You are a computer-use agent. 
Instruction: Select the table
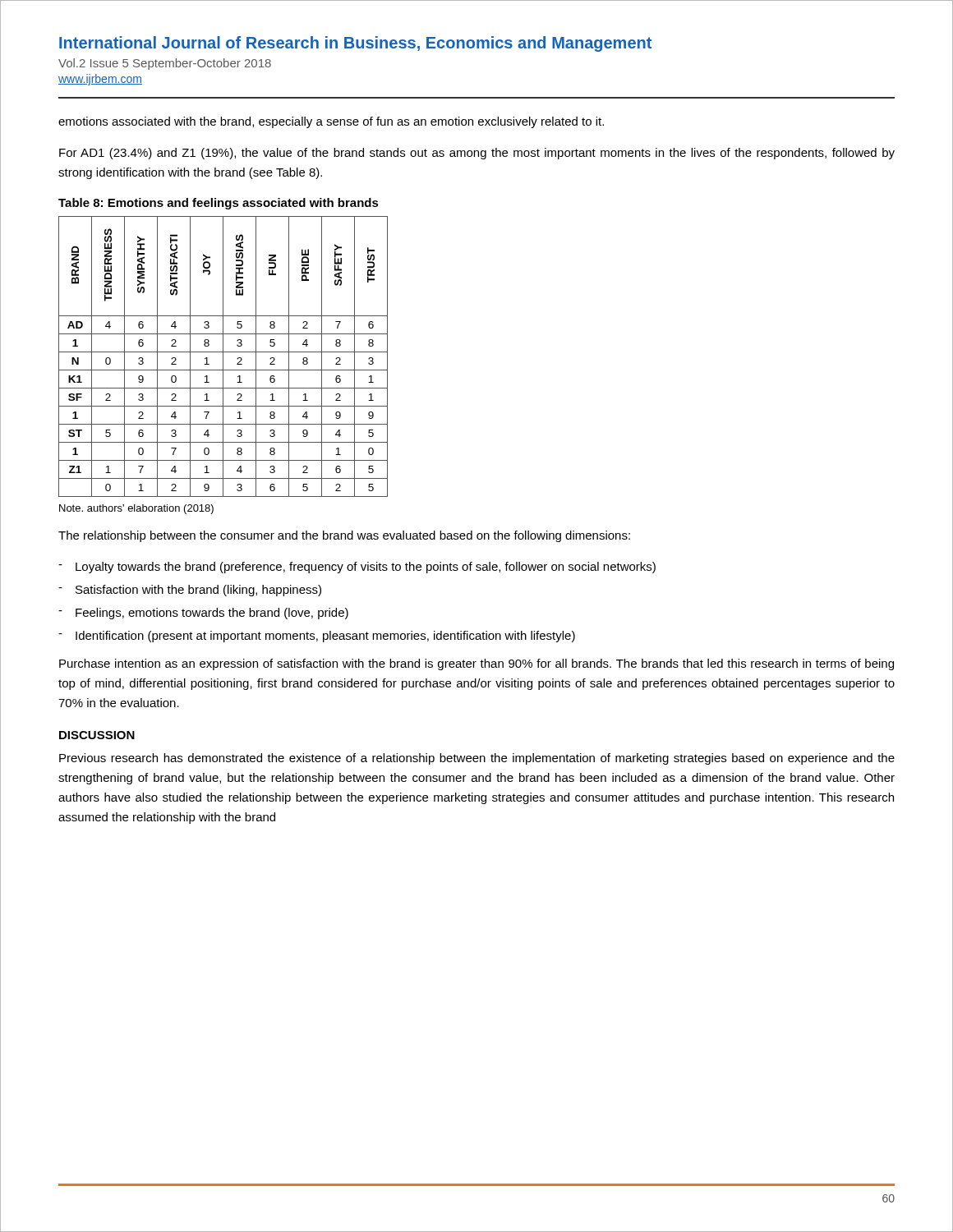[476, 356]
